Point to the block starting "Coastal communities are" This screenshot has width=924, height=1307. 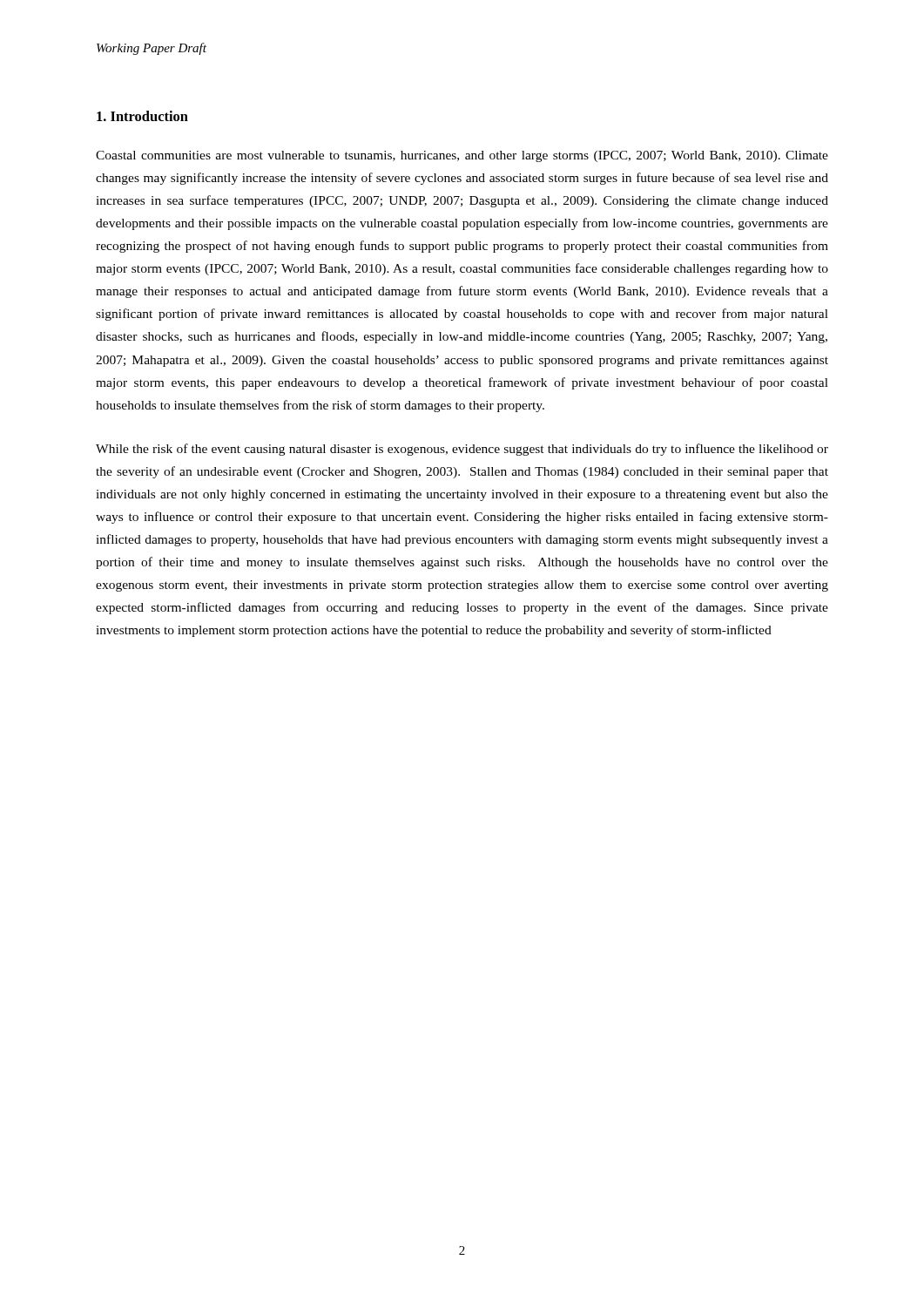[x=462, y=280]
